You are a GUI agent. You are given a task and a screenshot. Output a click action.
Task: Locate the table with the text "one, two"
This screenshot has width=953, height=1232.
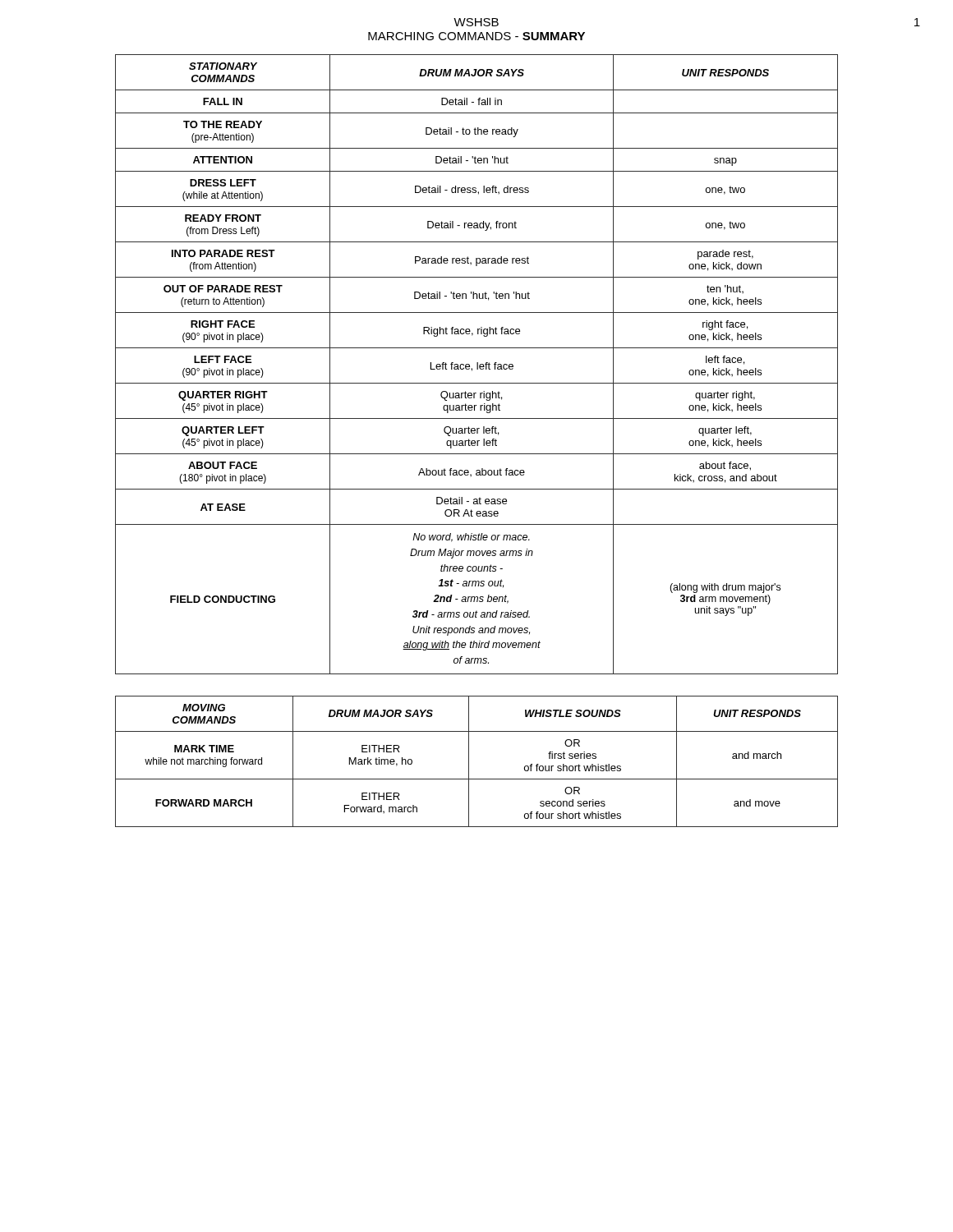[476, 364]
